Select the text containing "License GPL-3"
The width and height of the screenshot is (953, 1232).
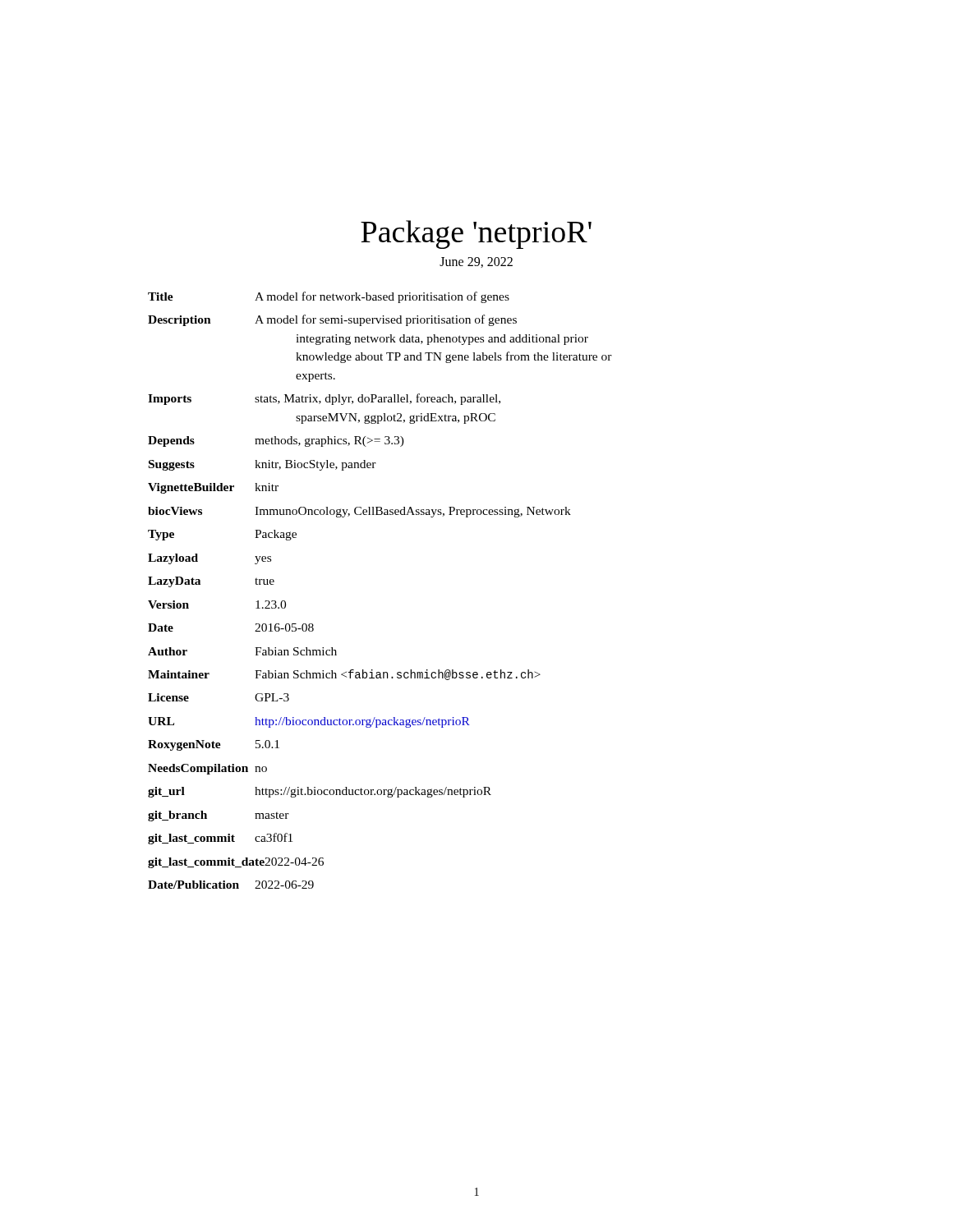[x=168, y=697]
